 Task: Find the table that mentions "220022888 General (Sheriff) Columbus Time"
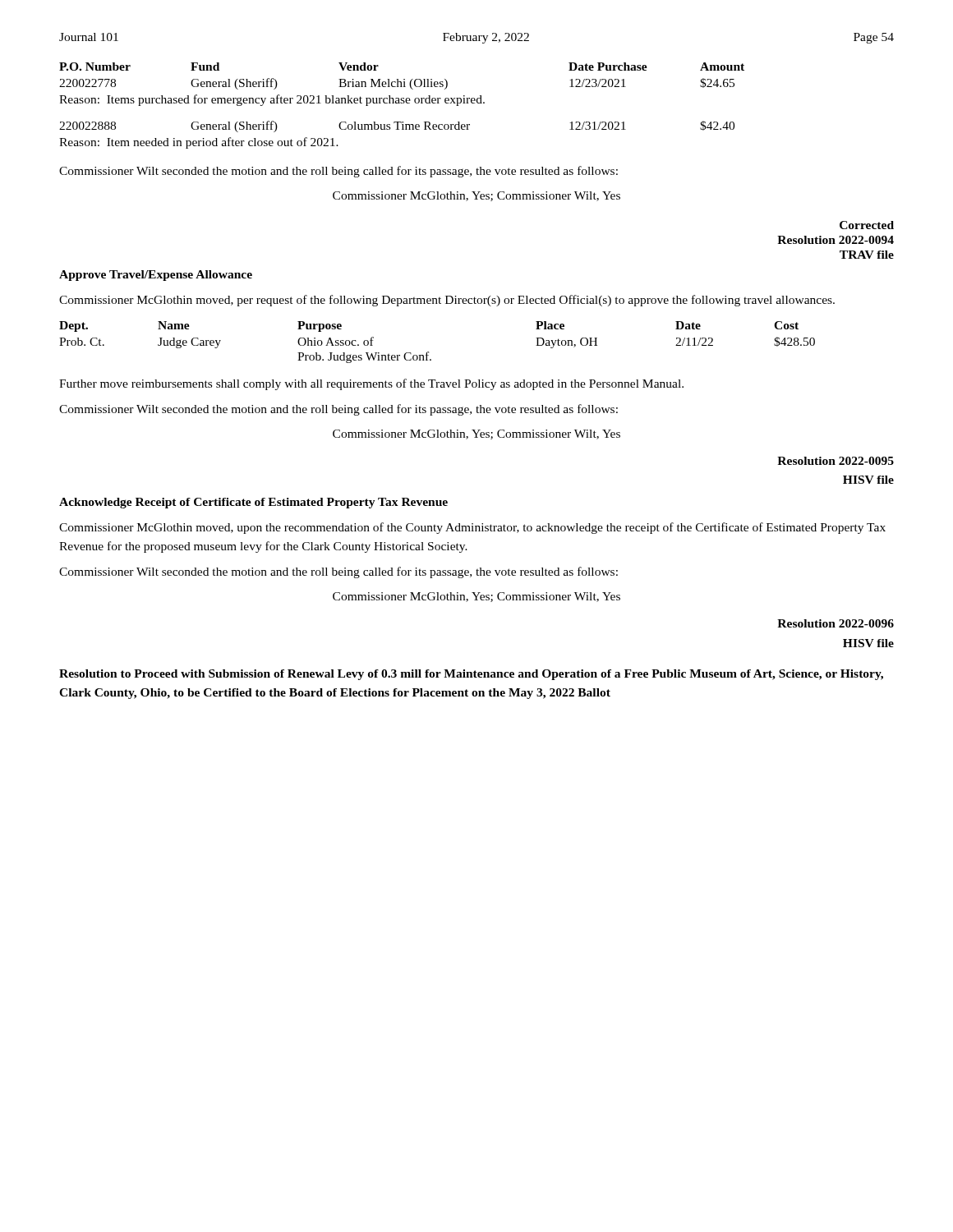click(476, 134)
